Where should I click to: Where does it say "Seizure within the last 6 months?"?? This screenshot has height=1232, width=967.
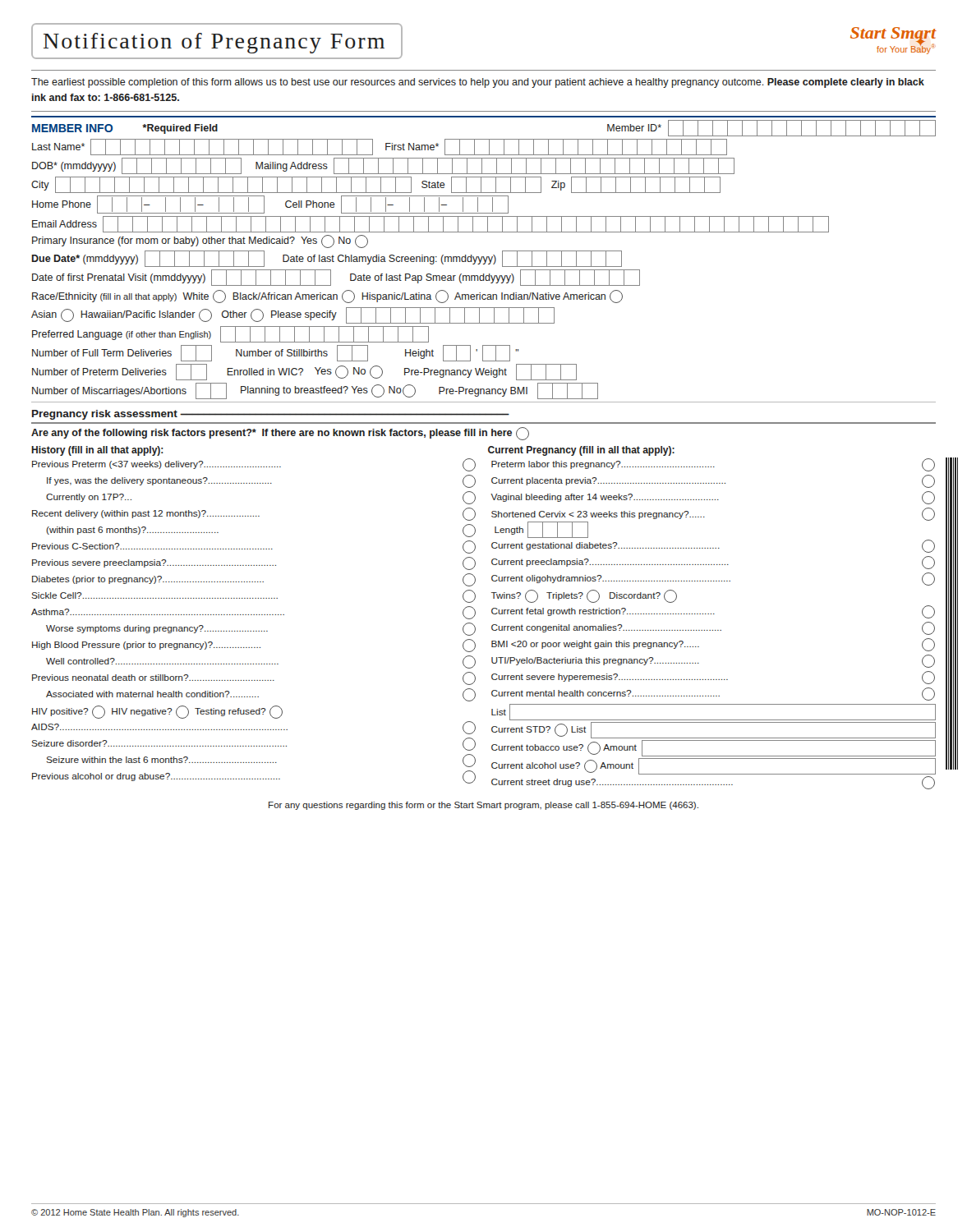261,761
